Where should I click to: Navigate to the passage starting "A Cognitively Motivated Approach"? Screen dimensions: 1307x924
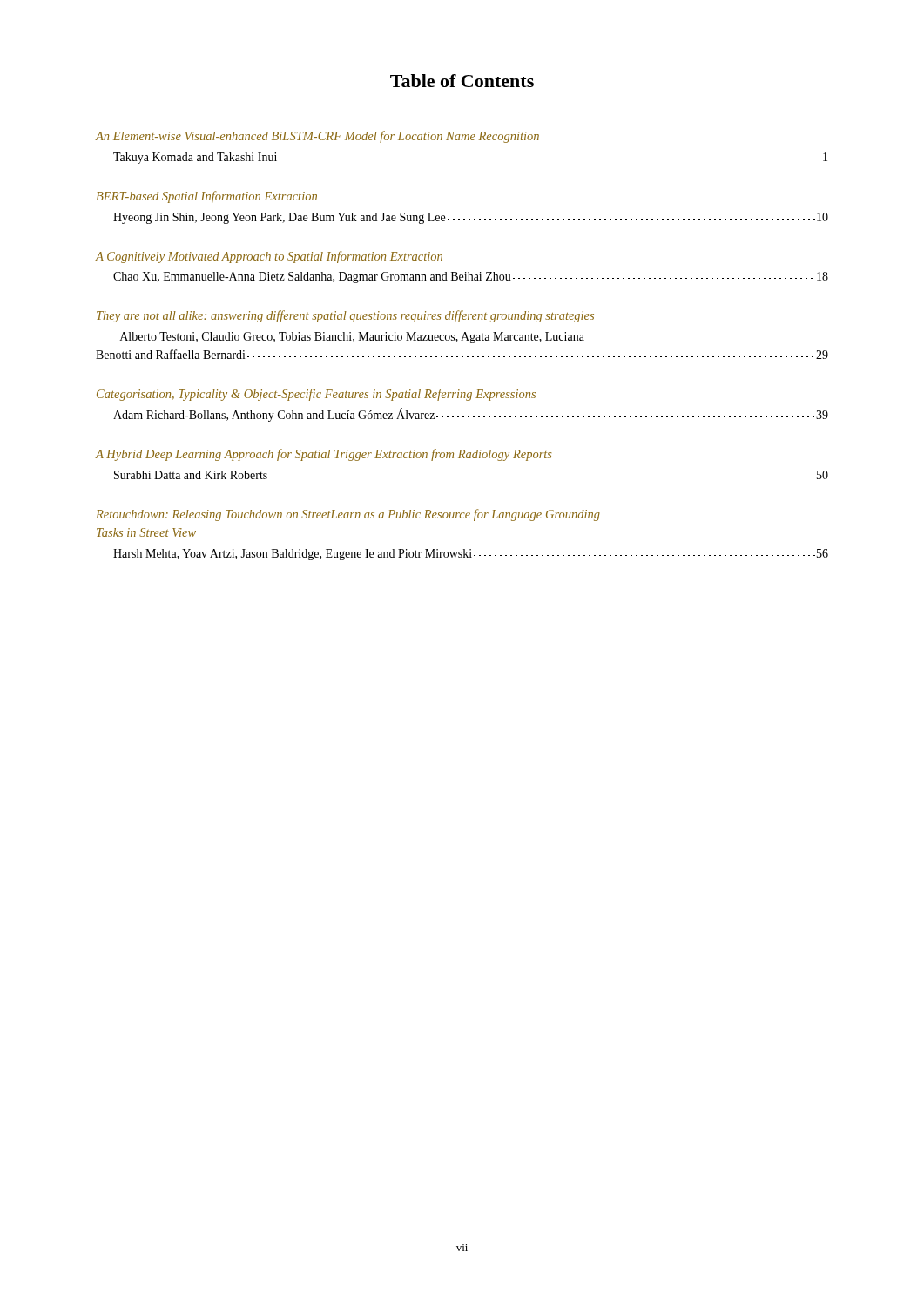pyautogui.click(x=462, y=266)
